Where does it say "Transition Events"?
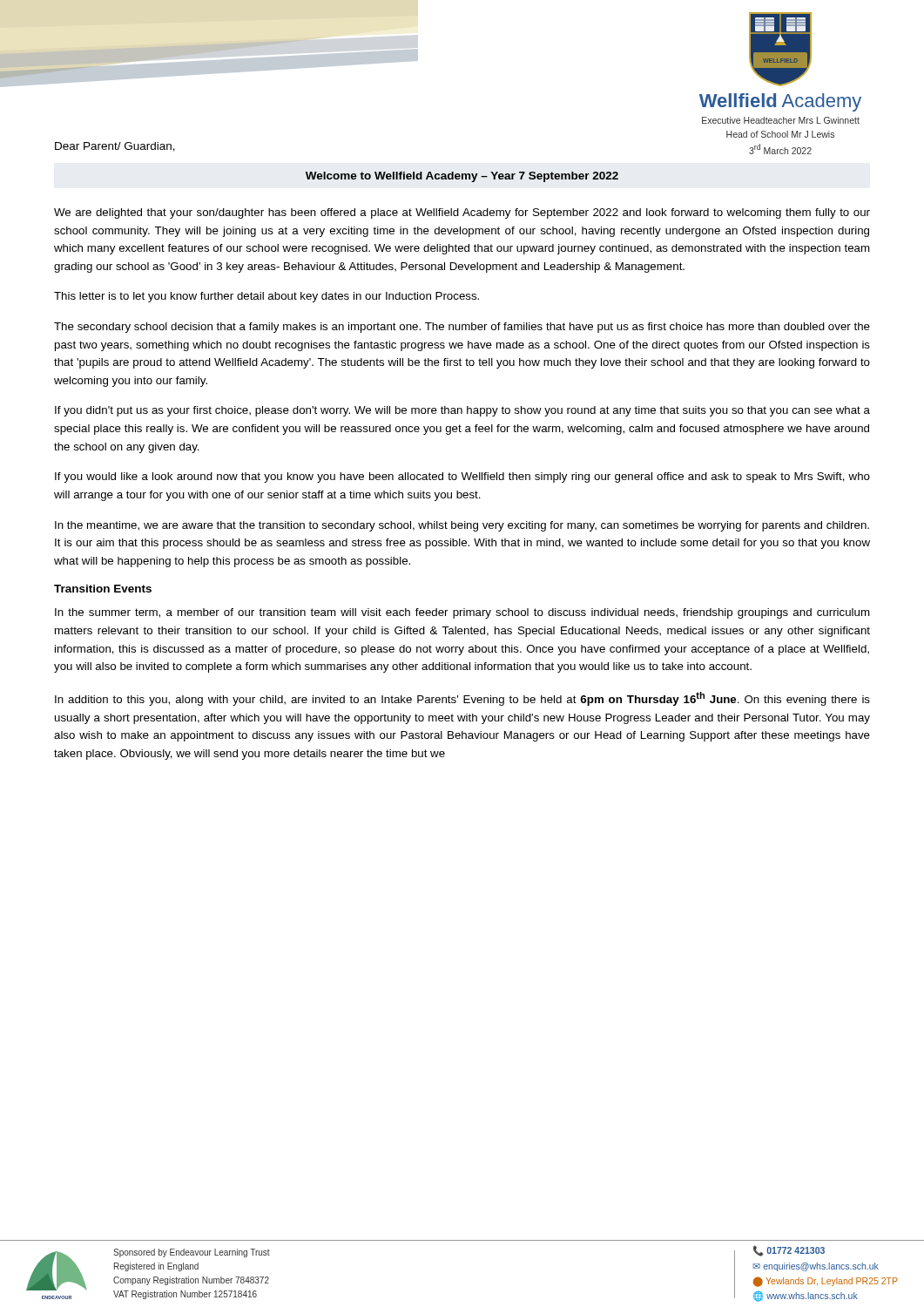Screen dimensions: 1307x924 coord(103,589)
